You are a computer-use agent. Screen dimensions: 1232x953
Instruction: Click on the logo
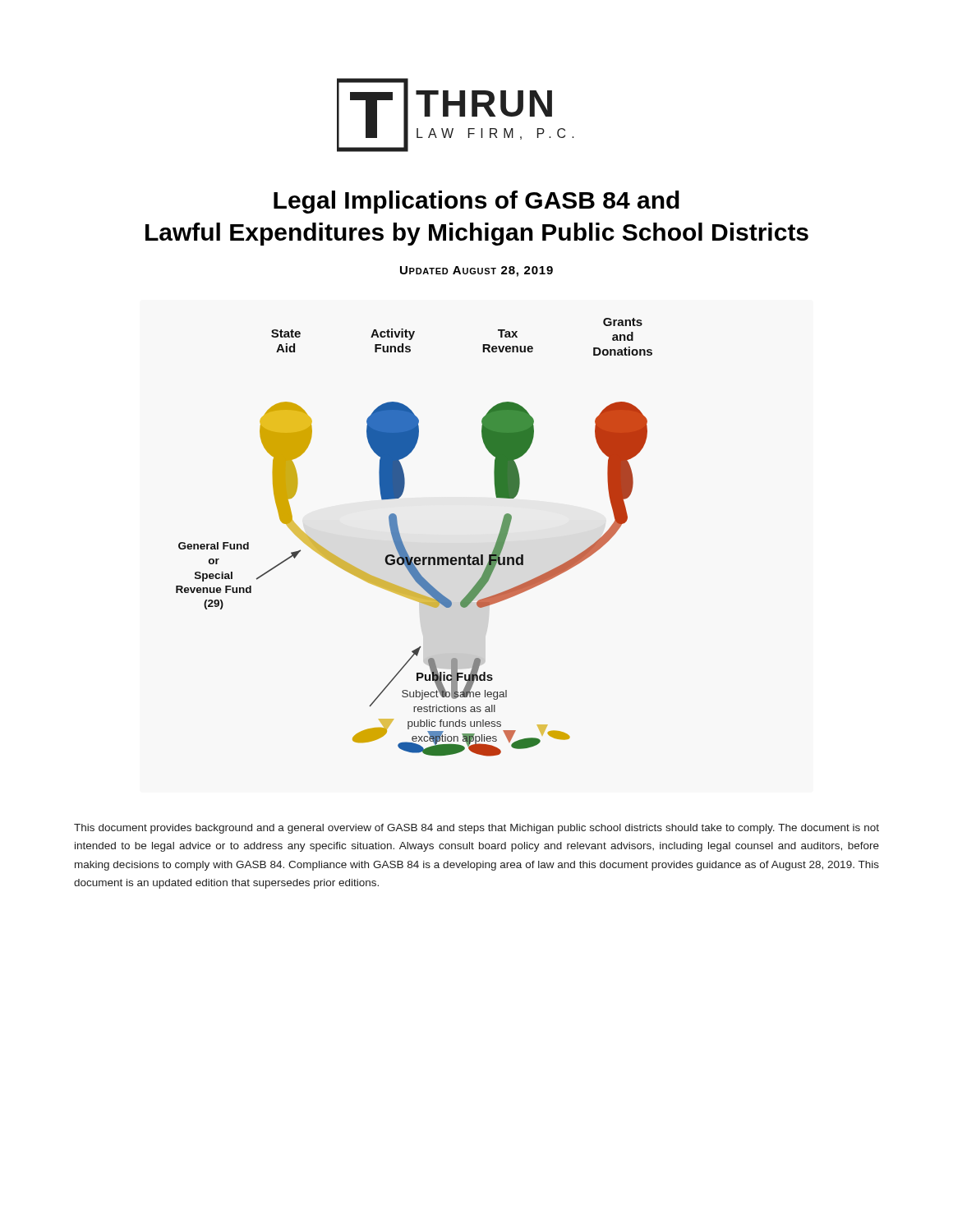(x=476, y=117)
